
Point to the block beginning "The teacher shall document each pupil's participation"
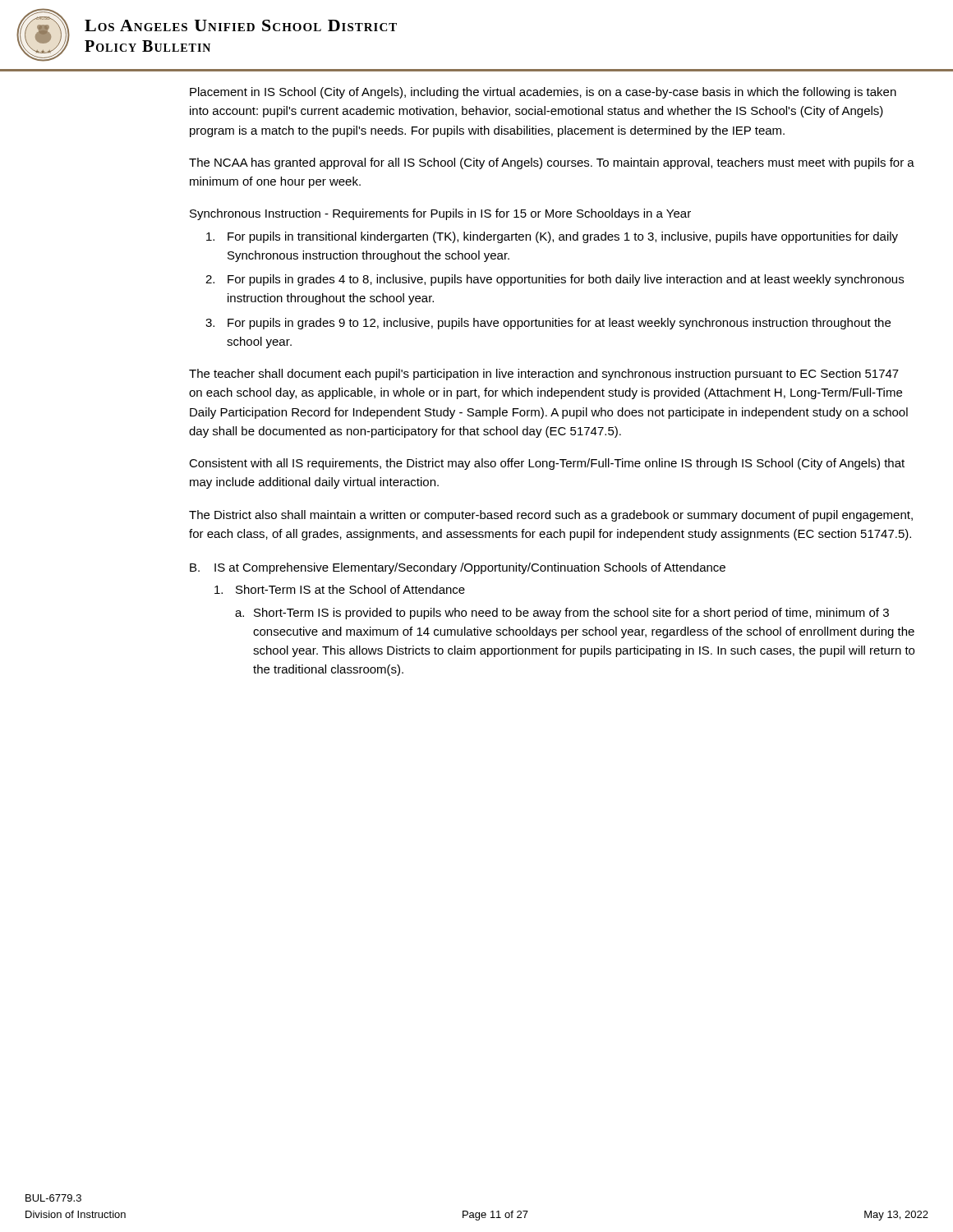pos(549,402)
